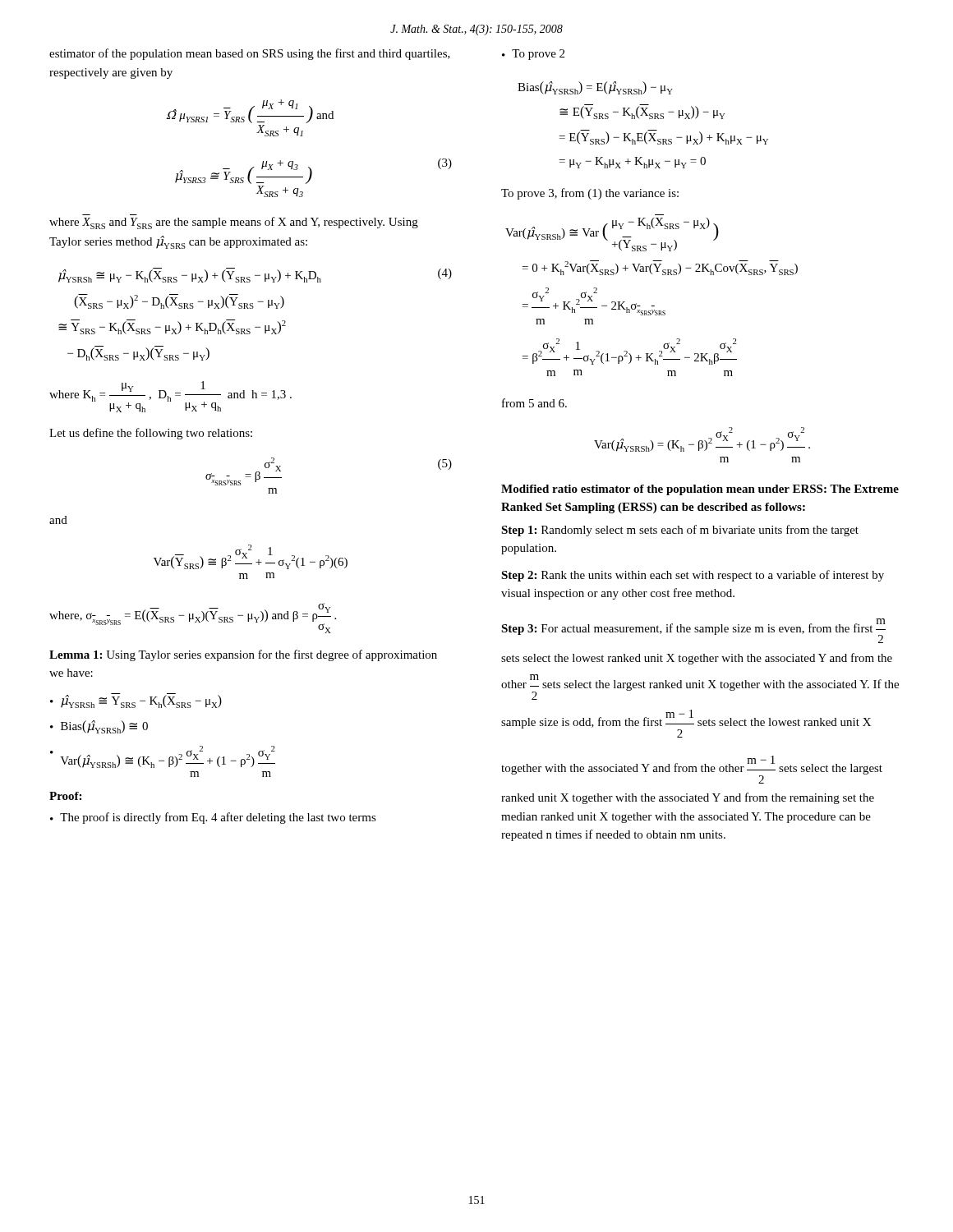Image resolution: width=953 pixels, height=1232 pixels.
Task: Find the formula on this page that starts "Var(μ̂YSRSh) ≅ Var ("
Action: [x=652, y=295]
